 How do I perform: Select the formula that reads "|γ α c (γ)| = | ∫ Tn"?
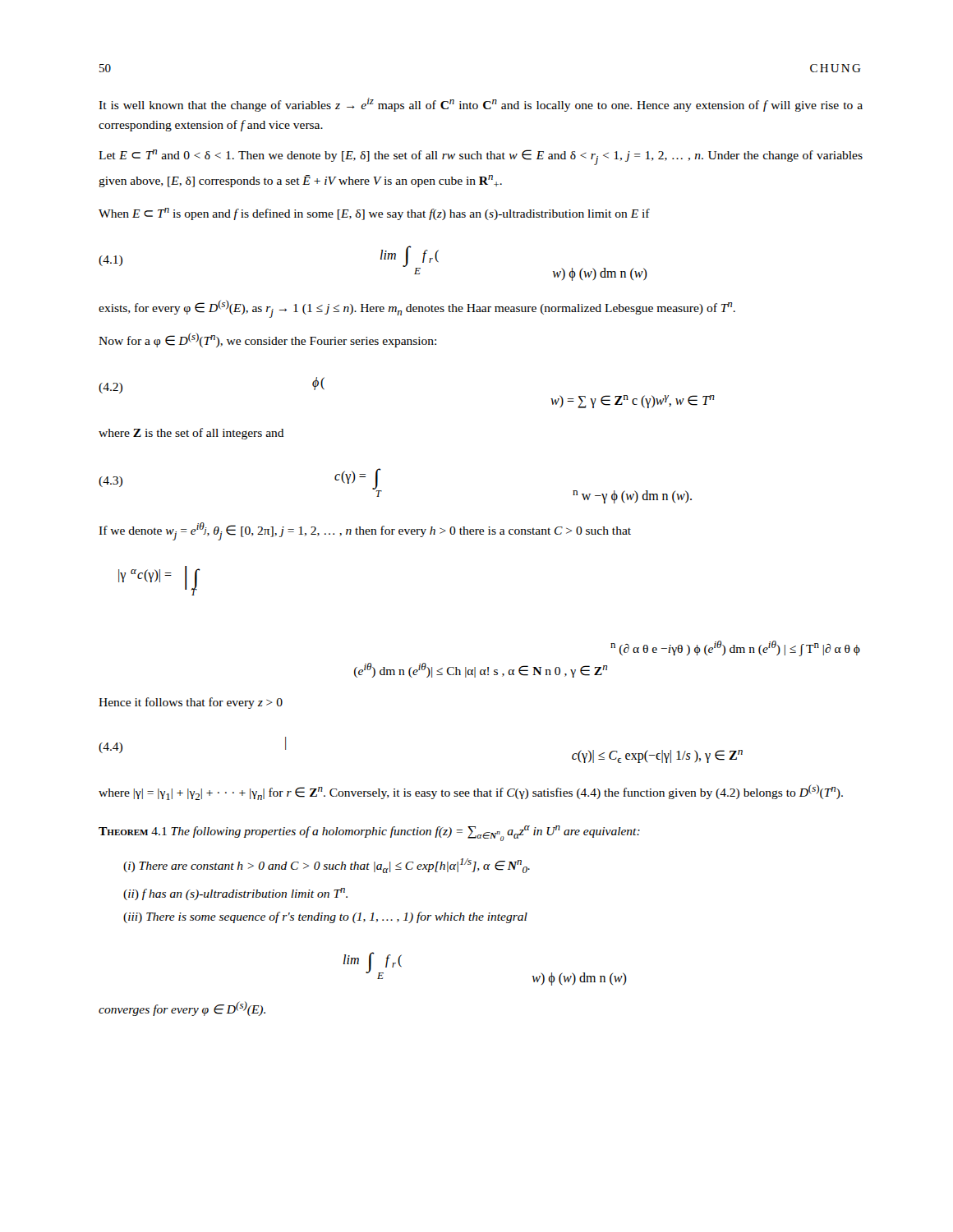[x=159, y=581]
